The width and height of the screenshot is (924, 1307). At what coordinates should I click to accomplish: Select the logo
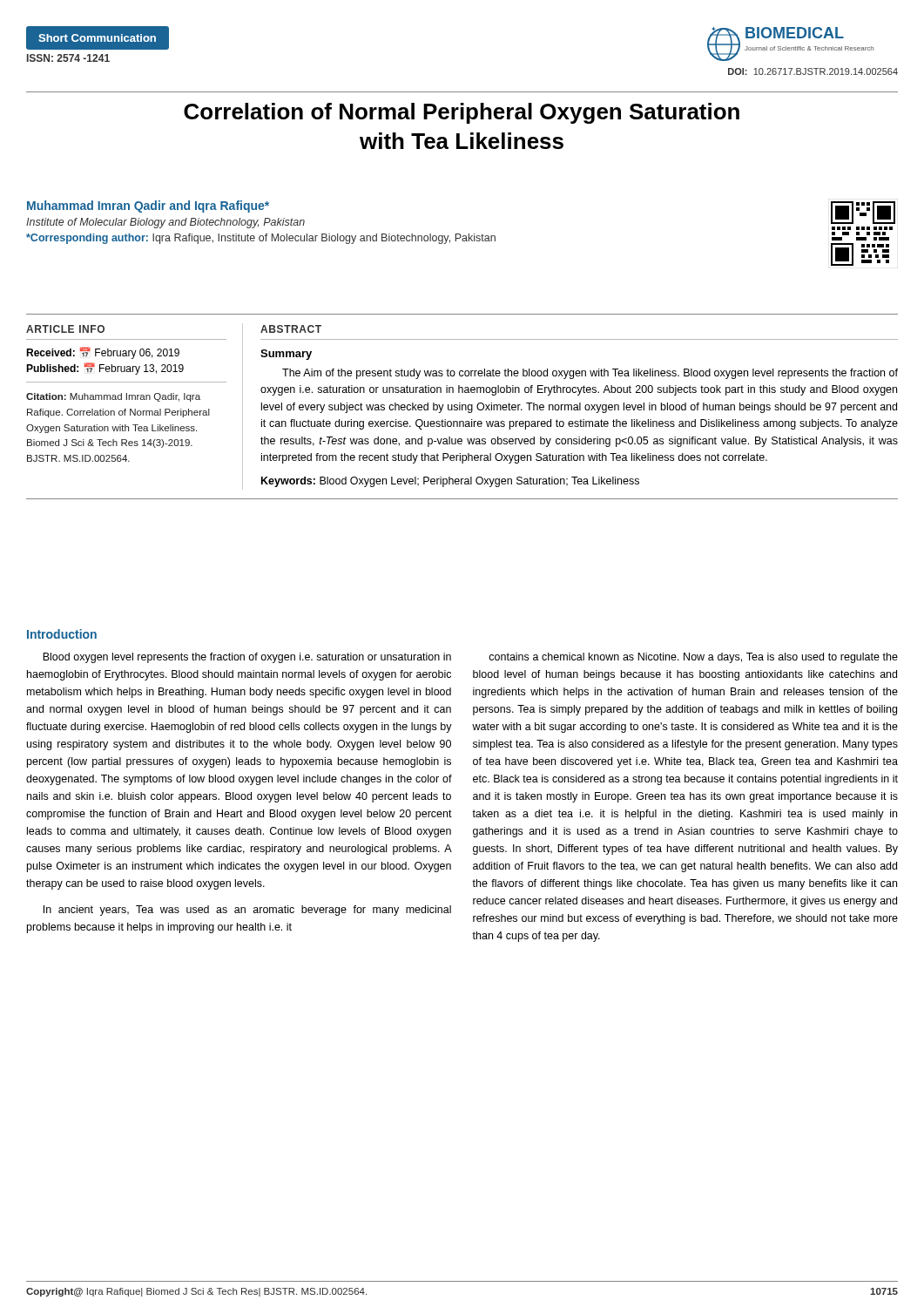click(802, 44)
